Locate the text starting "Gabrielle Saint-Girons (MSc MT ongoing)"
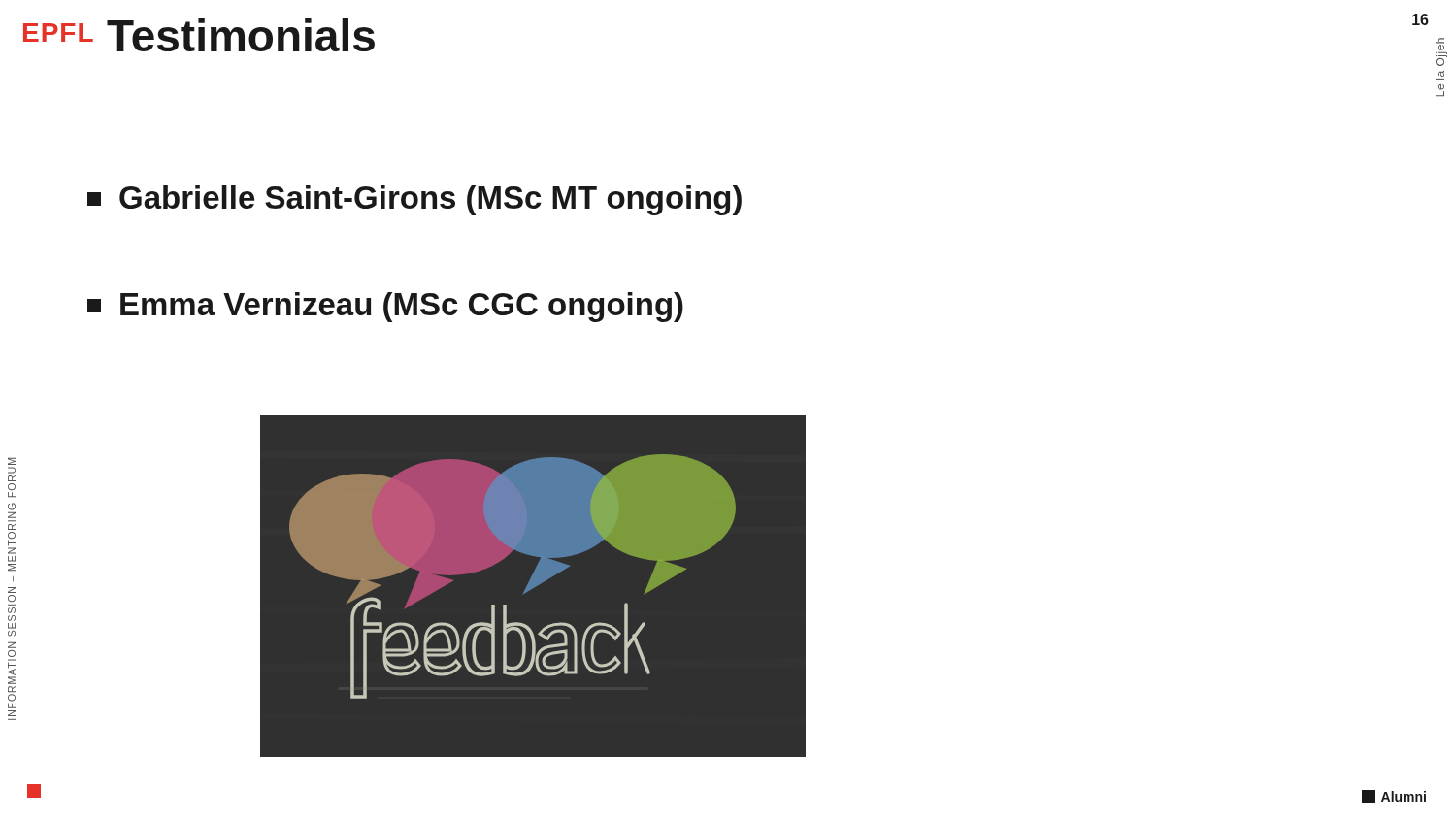 (415, 198)
